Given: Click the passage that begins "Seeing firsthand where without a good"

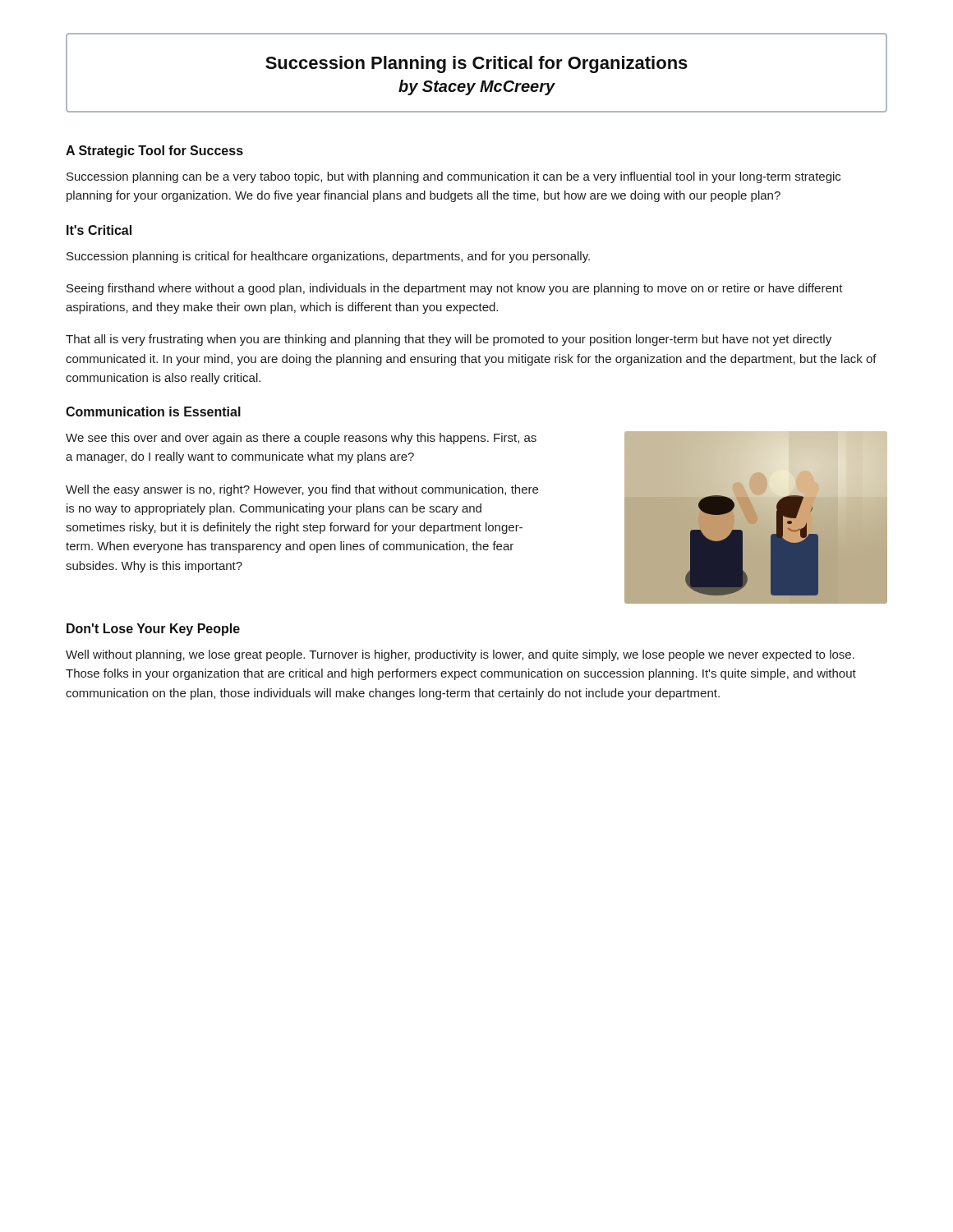Looking at the screenshot, I should (454, 297).
